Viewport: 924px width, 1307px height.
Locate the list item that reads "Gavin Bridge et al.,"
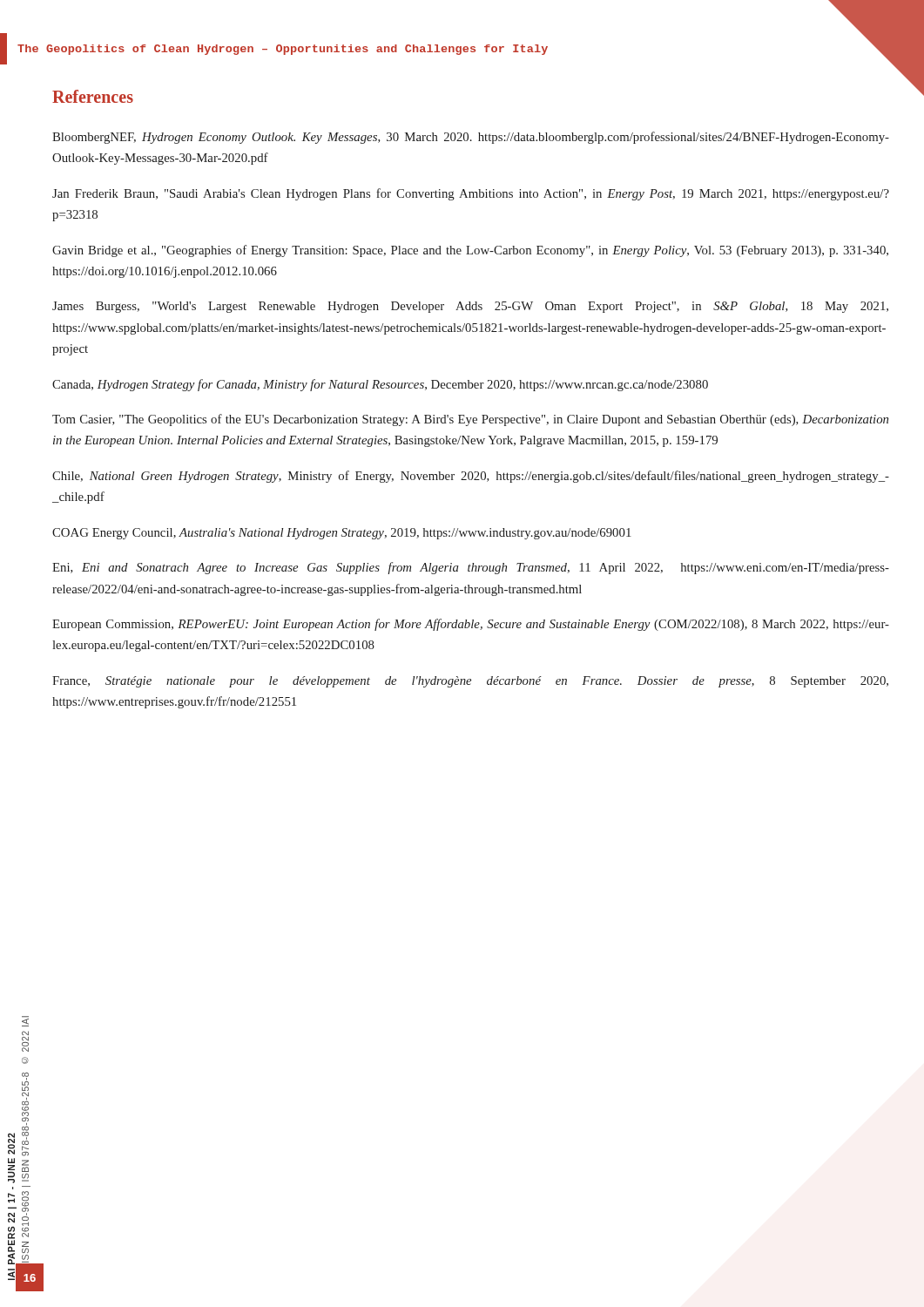tap(471, 260)
